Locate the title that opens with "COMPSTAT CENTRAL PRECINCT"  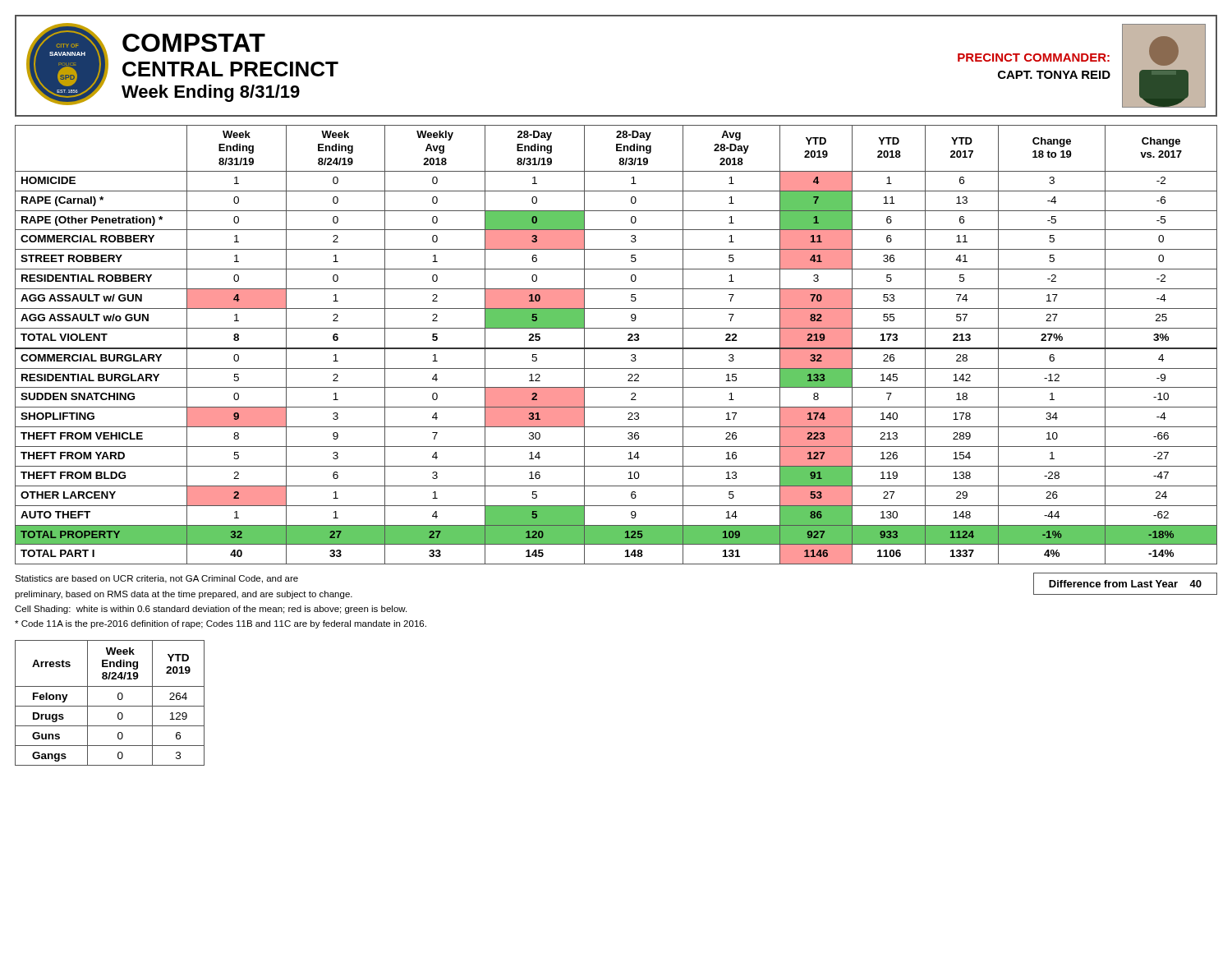click(194, 43)
